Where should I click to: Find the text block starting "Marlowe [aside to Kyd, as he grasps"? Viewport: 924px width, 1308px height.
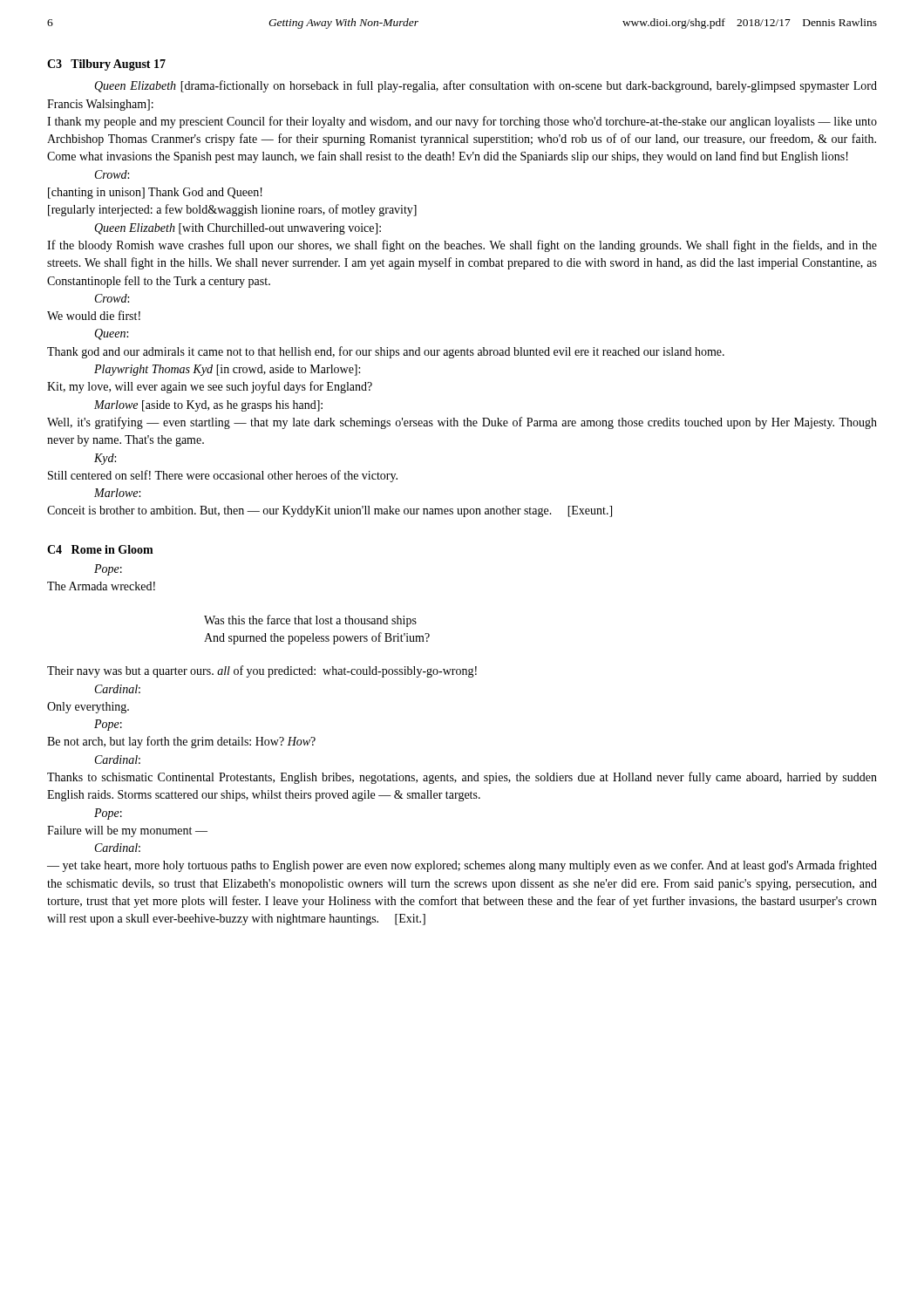coord(208,406)
